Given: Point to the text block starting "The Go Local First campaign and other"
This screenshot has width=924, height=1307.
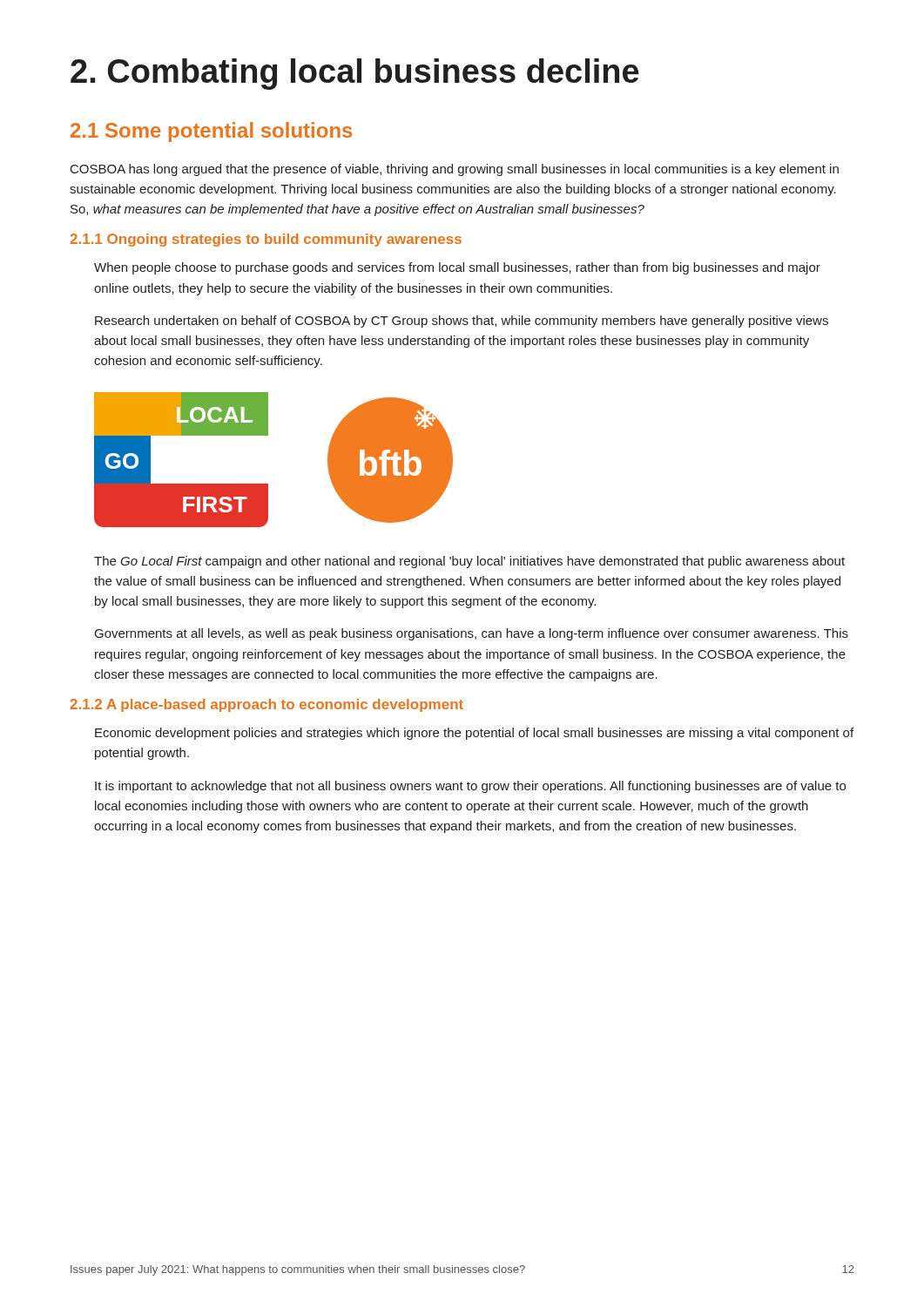Looking at the screenshot, I should [x=469, y=581].
